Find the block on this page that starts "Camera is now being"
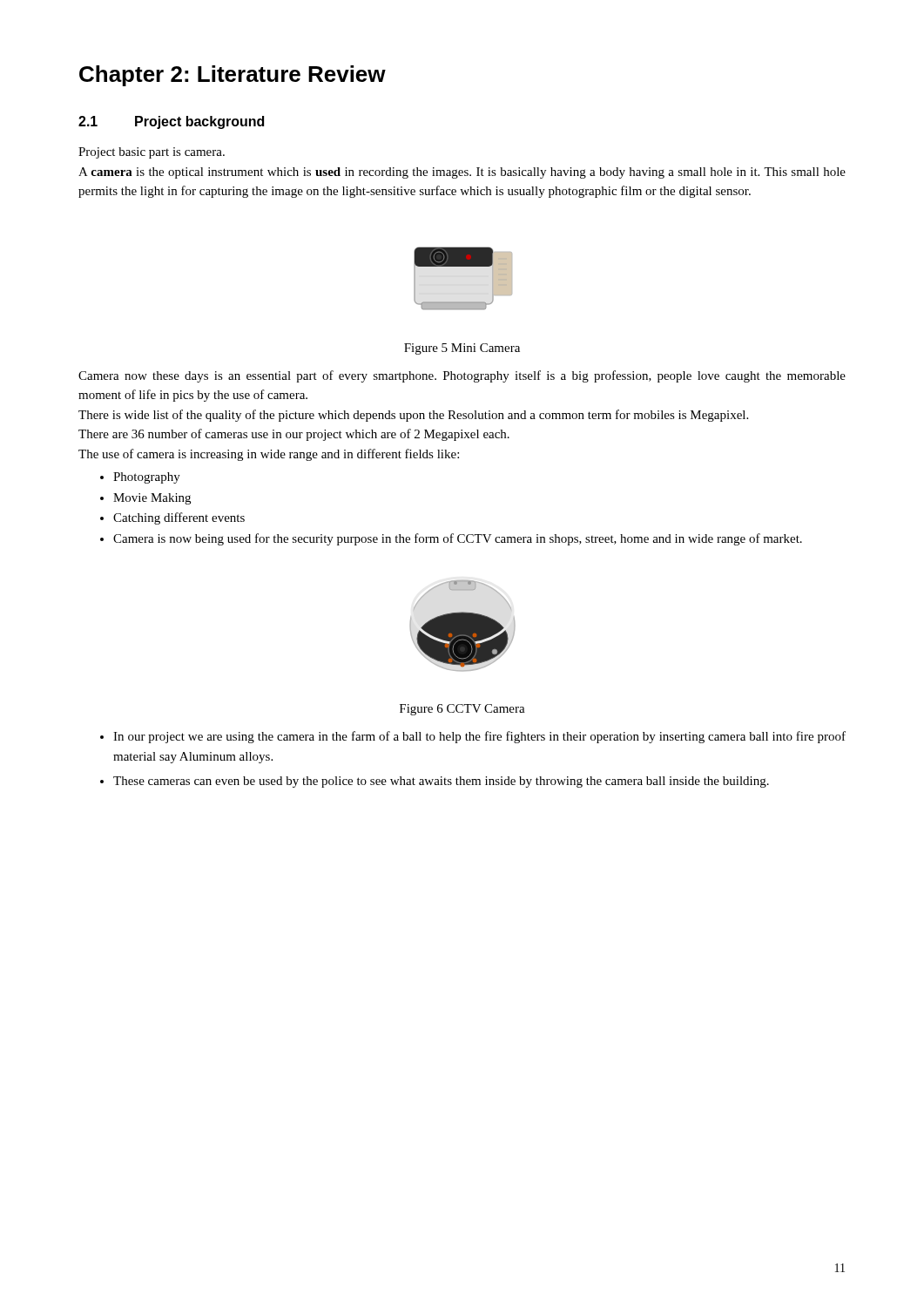The image size is (924, 1307). 458,538
